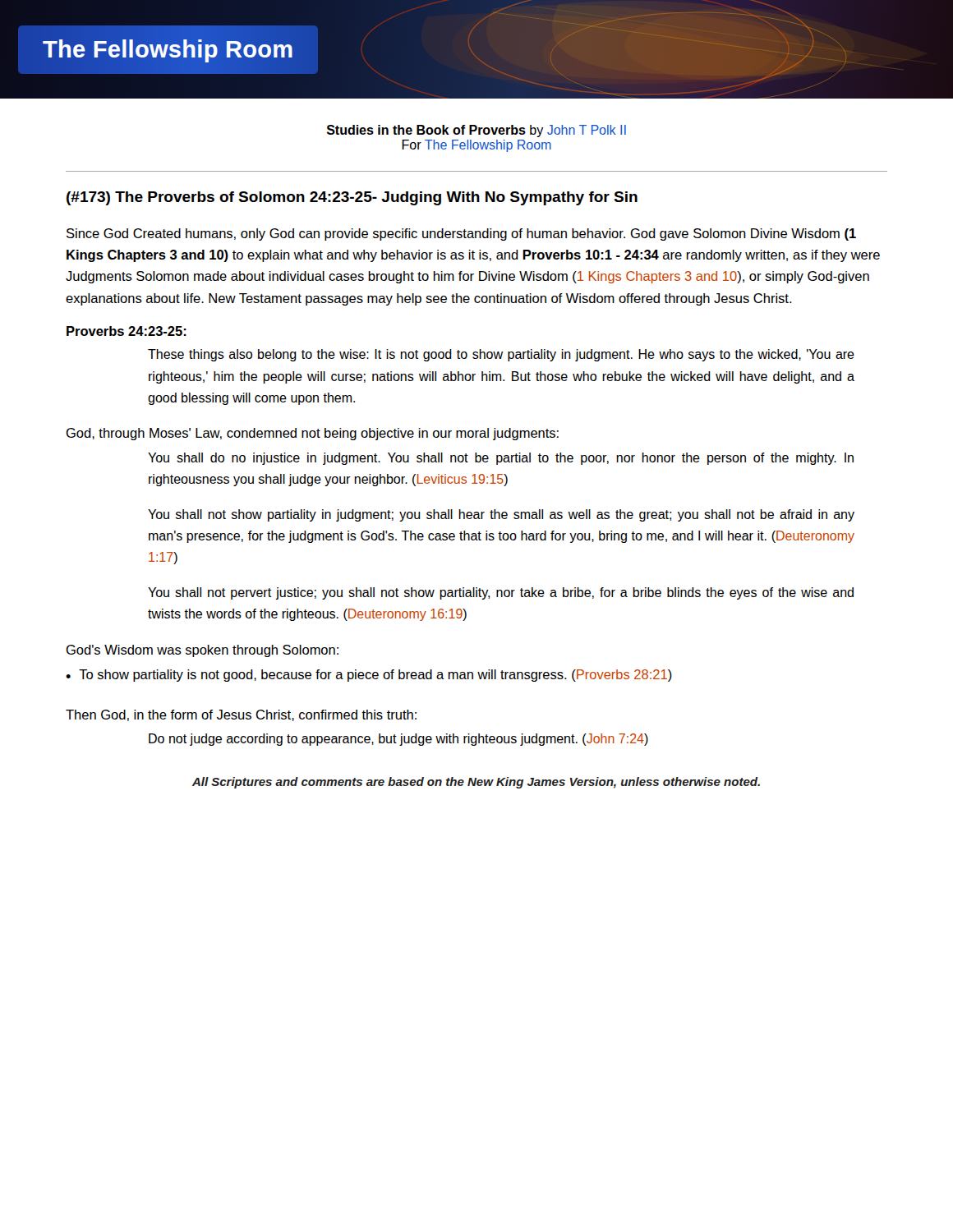Point to the block beginning "You shall not pervert justice;"
953x1232 pixels.
coord(501,603)
